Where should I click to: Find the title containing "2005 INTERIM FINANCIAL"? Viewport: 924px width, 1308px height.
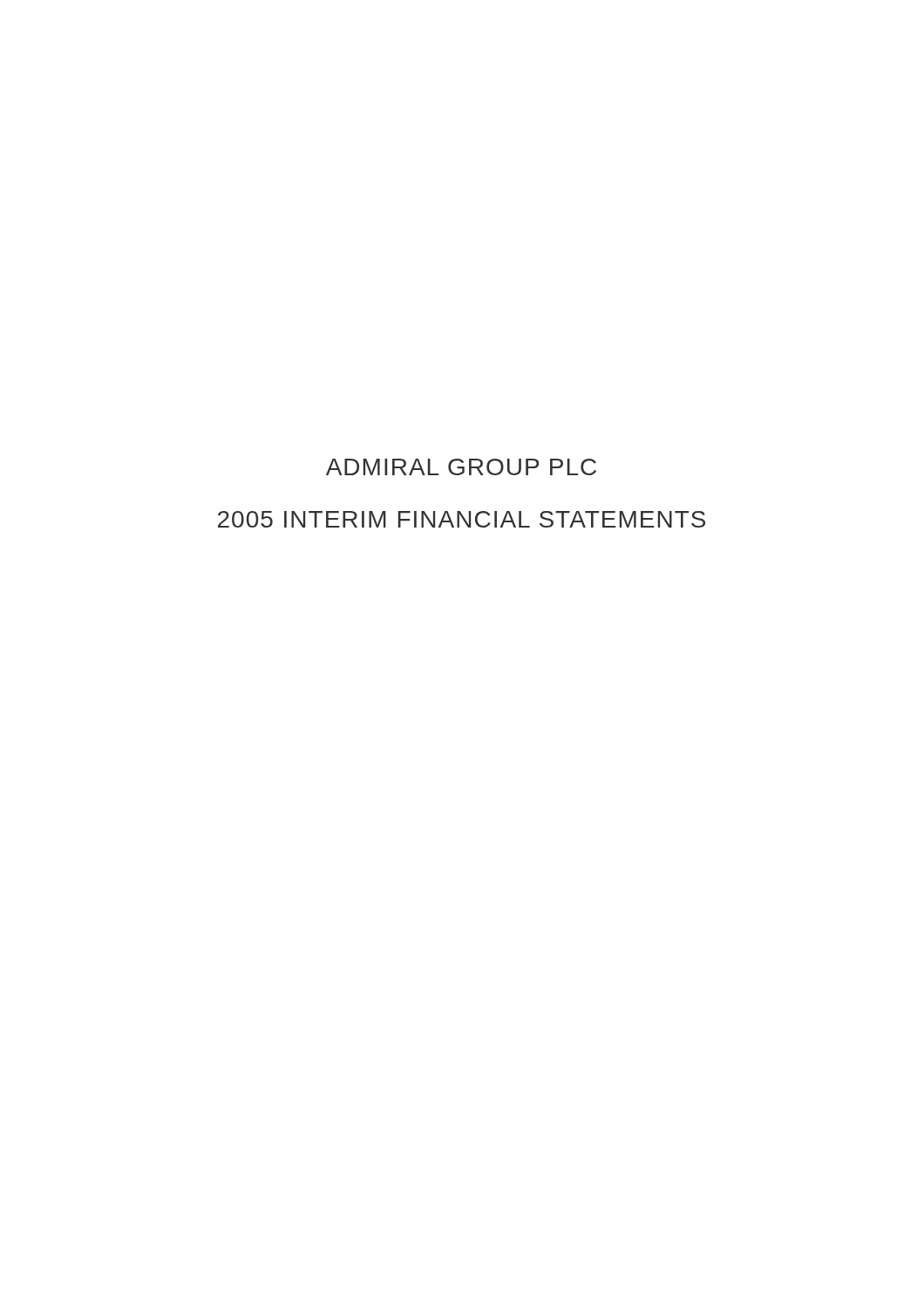(462, 519)
